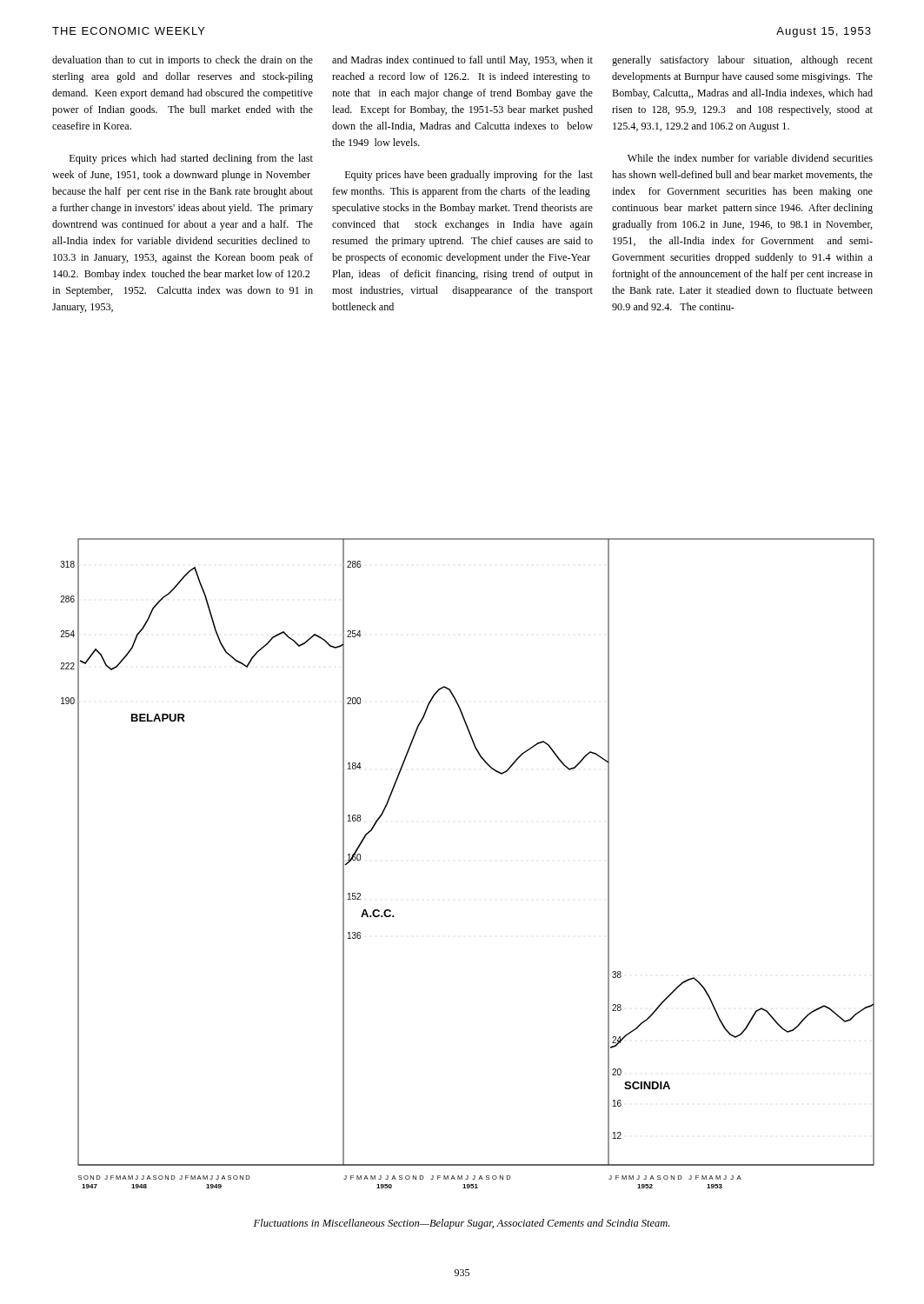Find the text block containing "devaluation than to cut"
924x1304 pixels.
(x=183, y=183)
